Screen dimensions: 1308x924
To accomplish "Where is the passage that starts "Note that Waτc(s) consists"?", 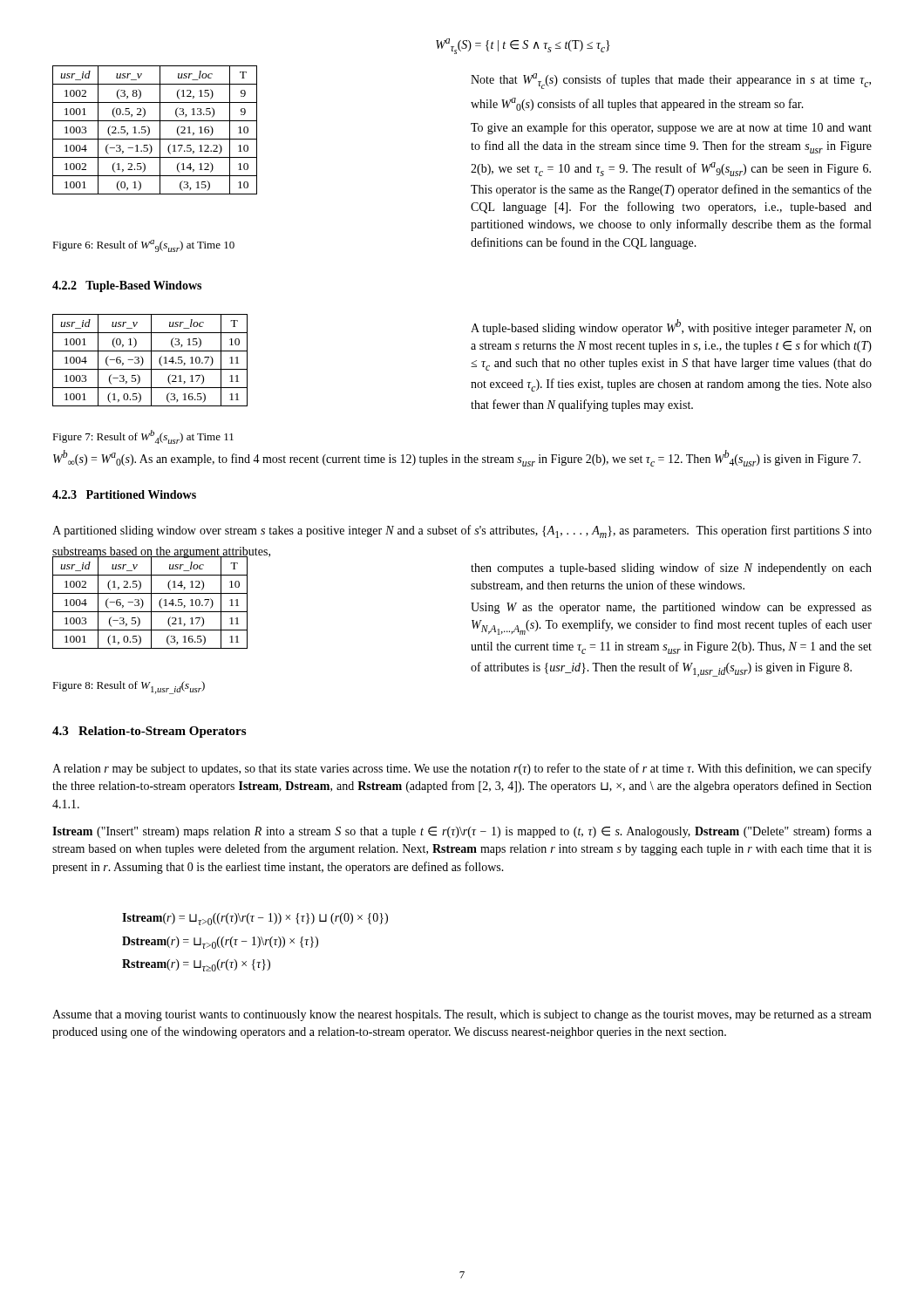I will 671,160.
